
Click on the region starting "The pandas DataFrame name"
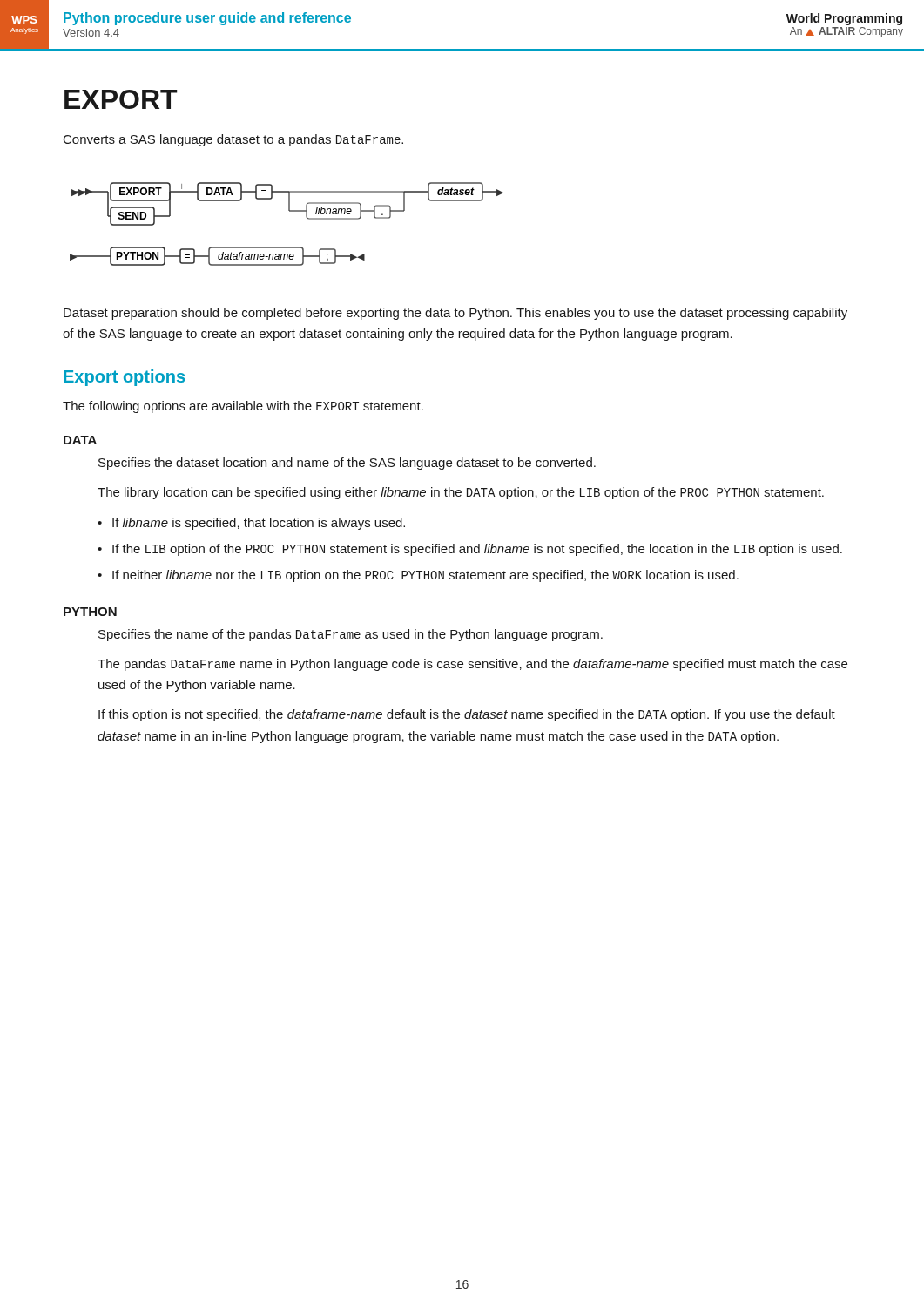(x=473, y=674)
